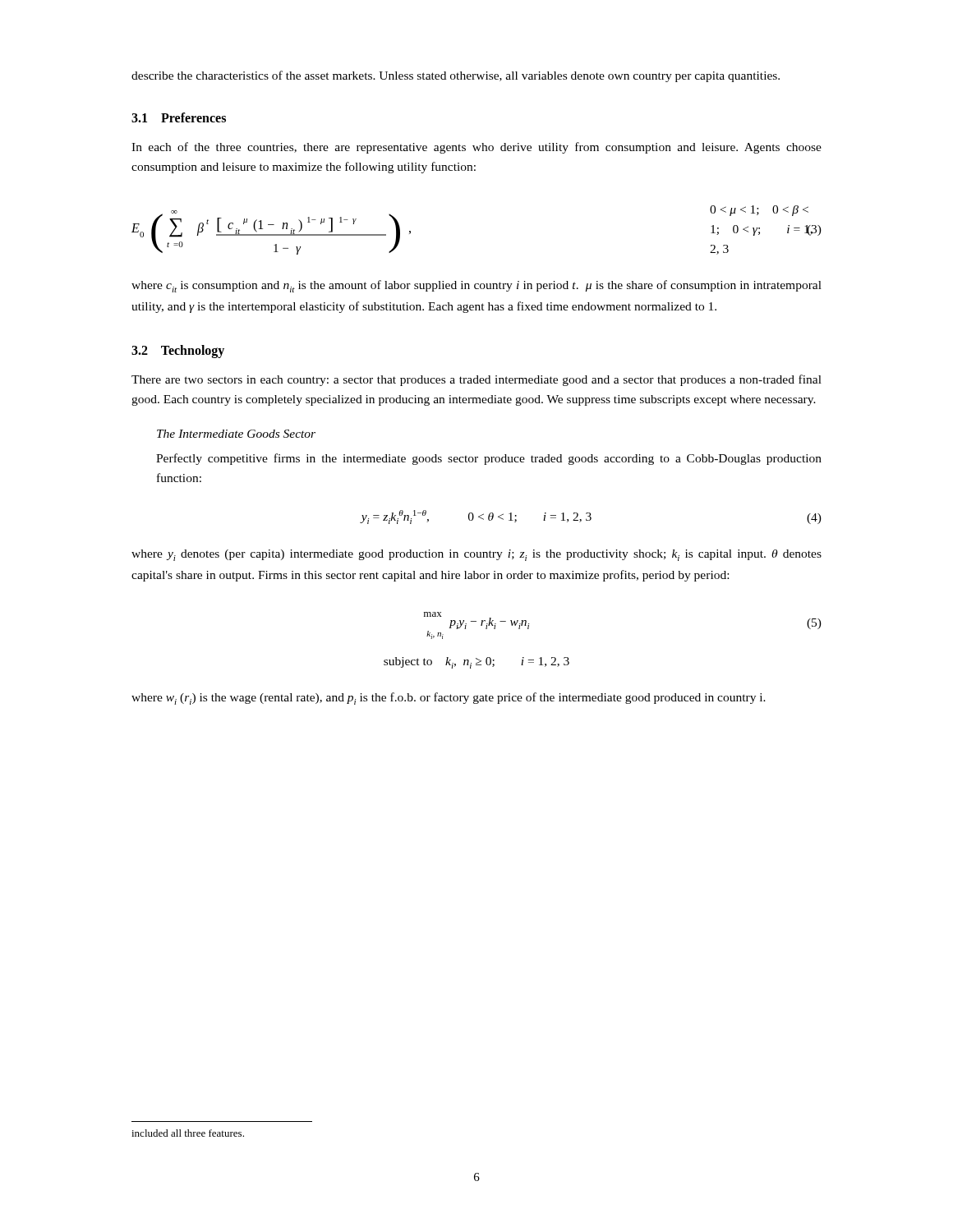Locate the block of text that opens with "where wi (ri) is the wage"
Viewport: 953px width, 1232px height.
pos(449,698)
